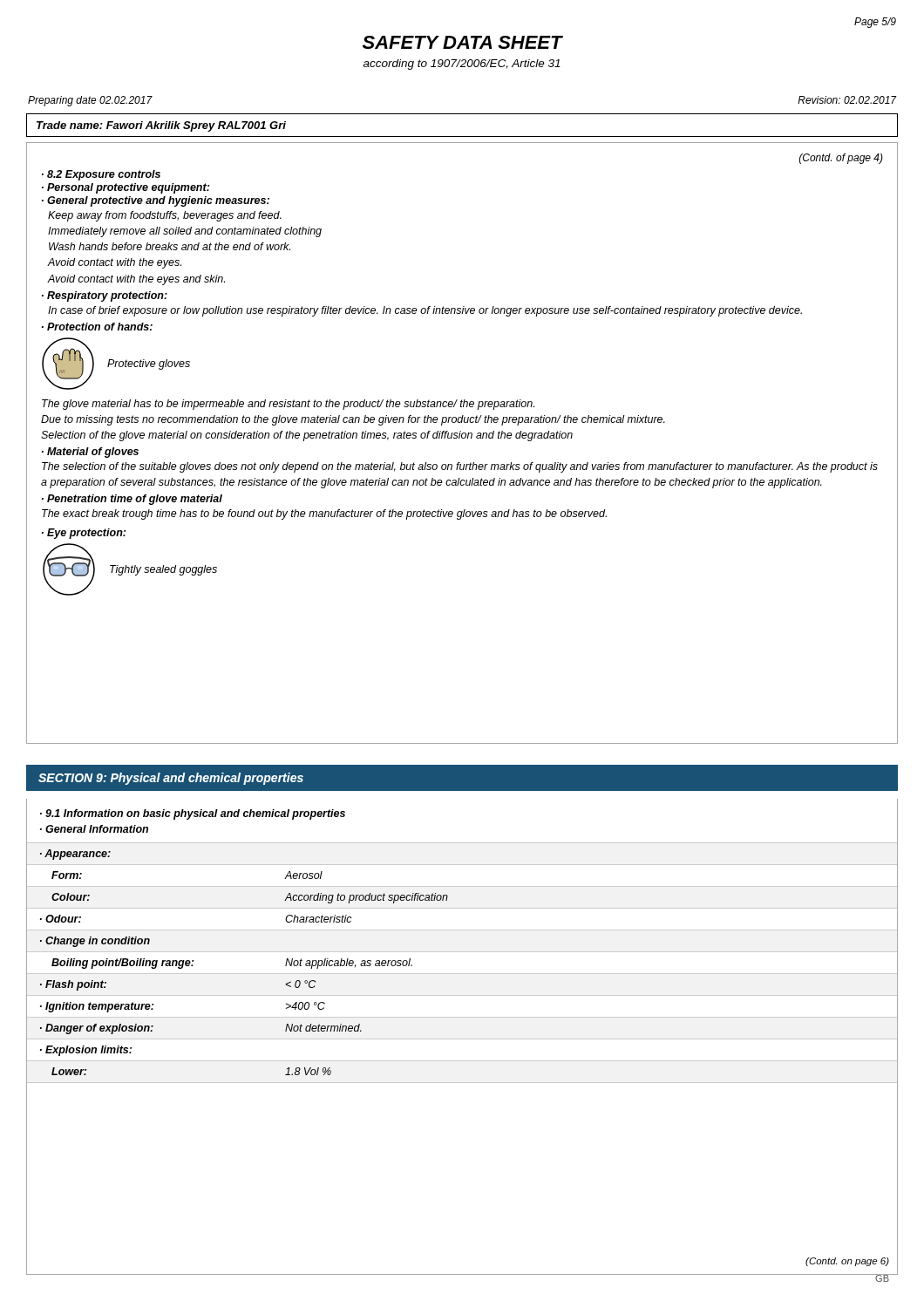
Task: Point to "(Contd. of page 4)"
Action: click(841, 158)
